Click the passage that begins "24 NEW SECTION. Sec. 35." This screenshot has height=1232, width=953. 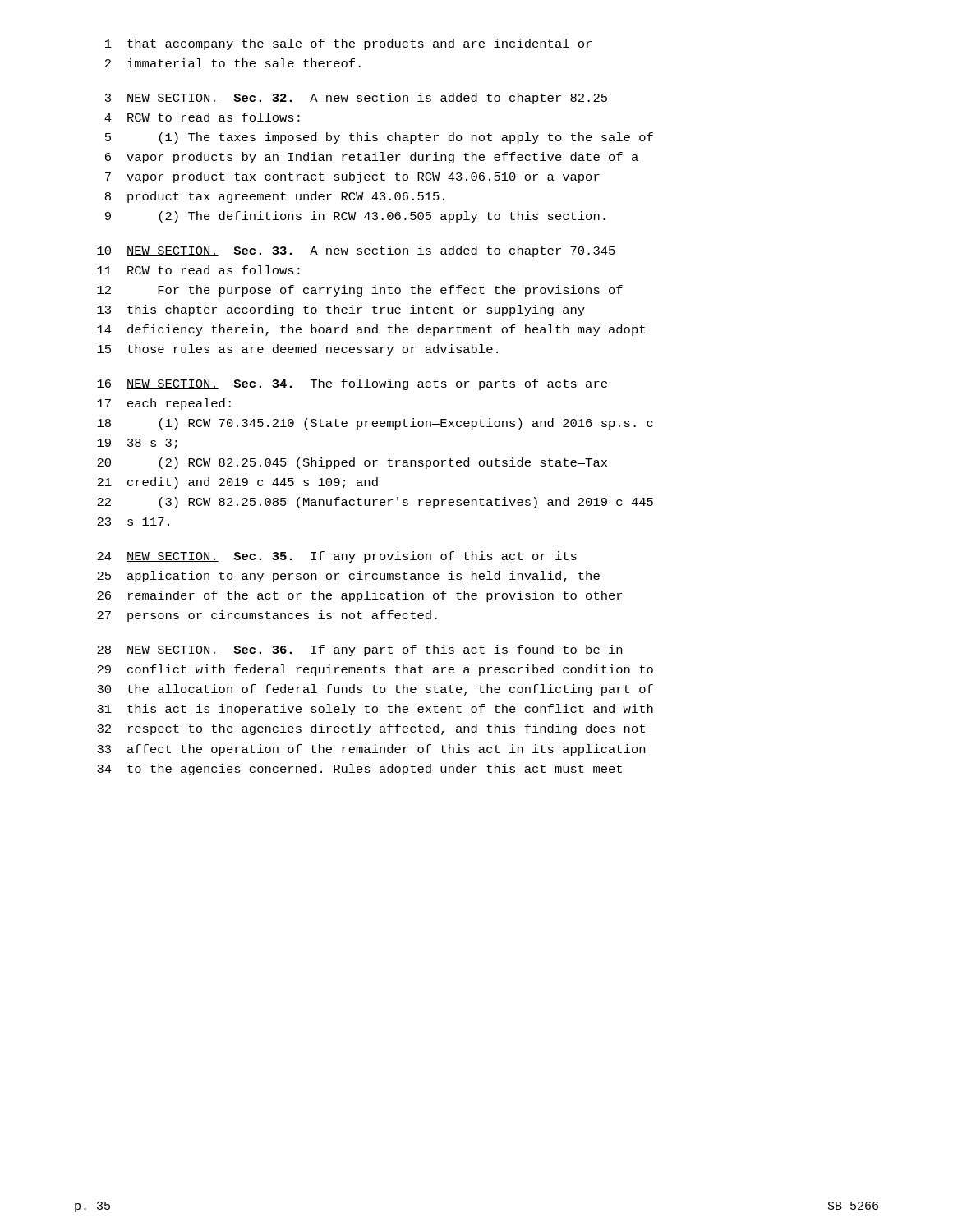point(484,557)
